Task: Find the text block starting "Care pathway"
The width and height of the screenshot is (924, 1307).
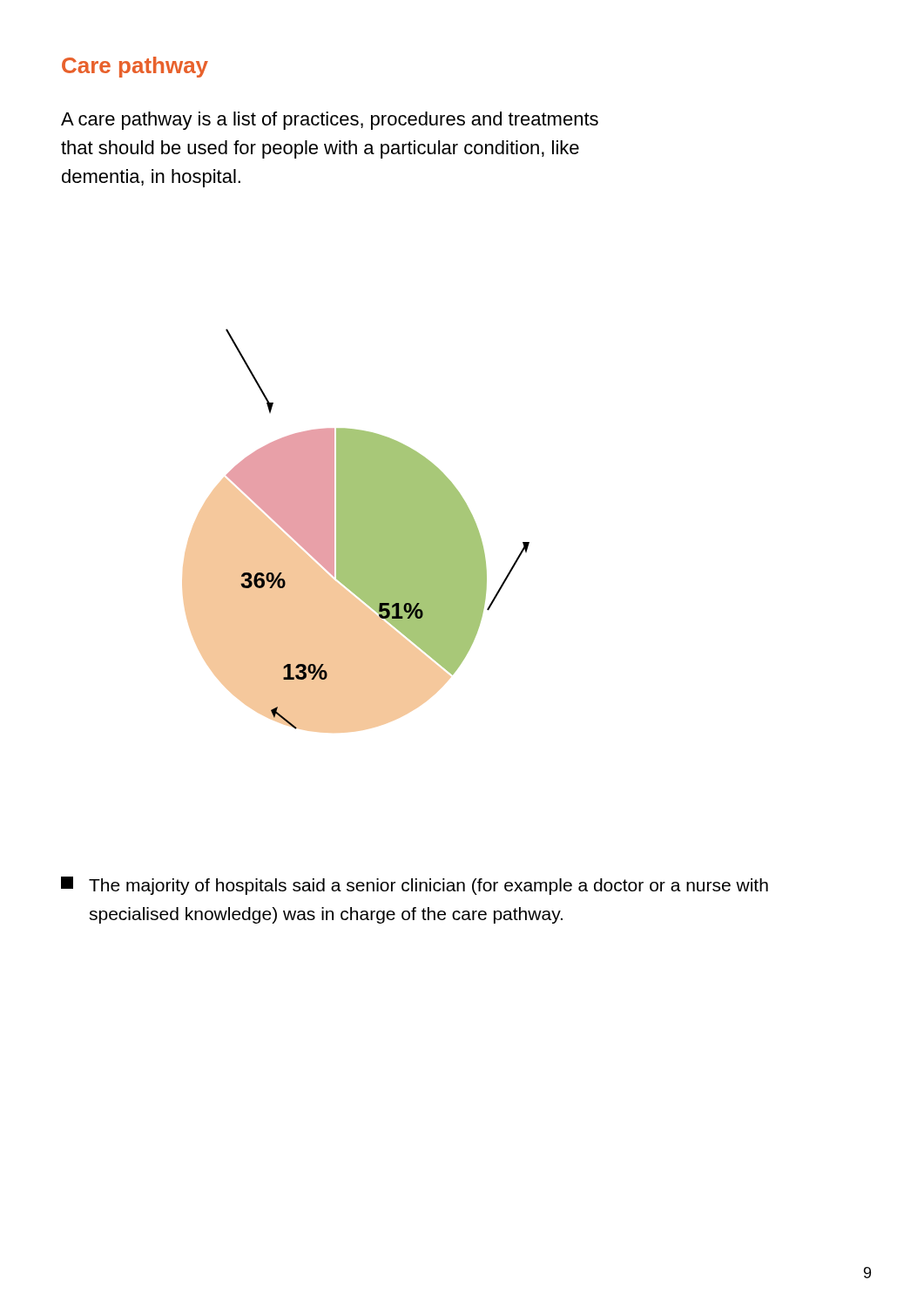Action: (x=135, y=65)
